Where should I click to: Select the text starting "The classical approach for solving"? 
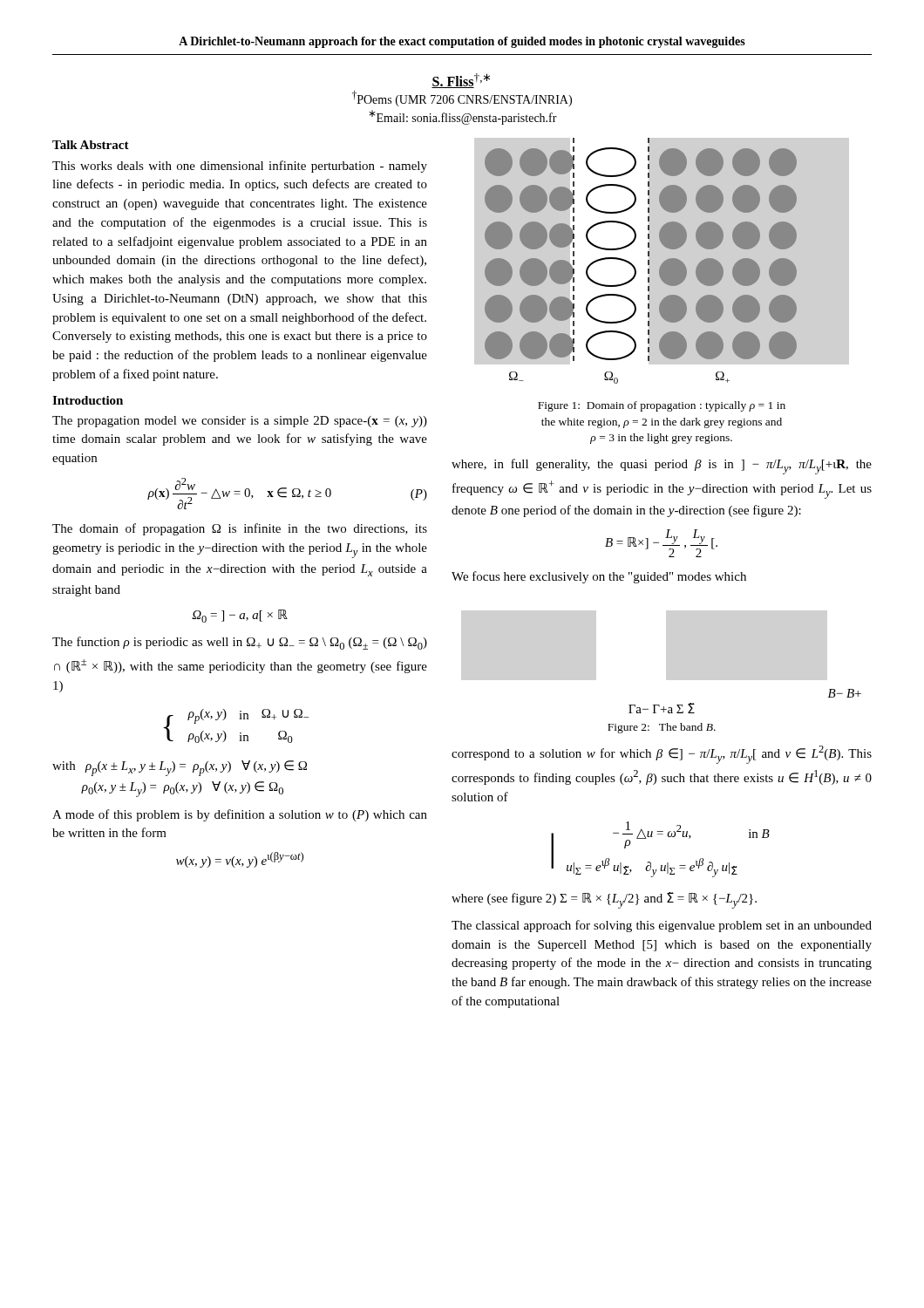tap(662, 964)
